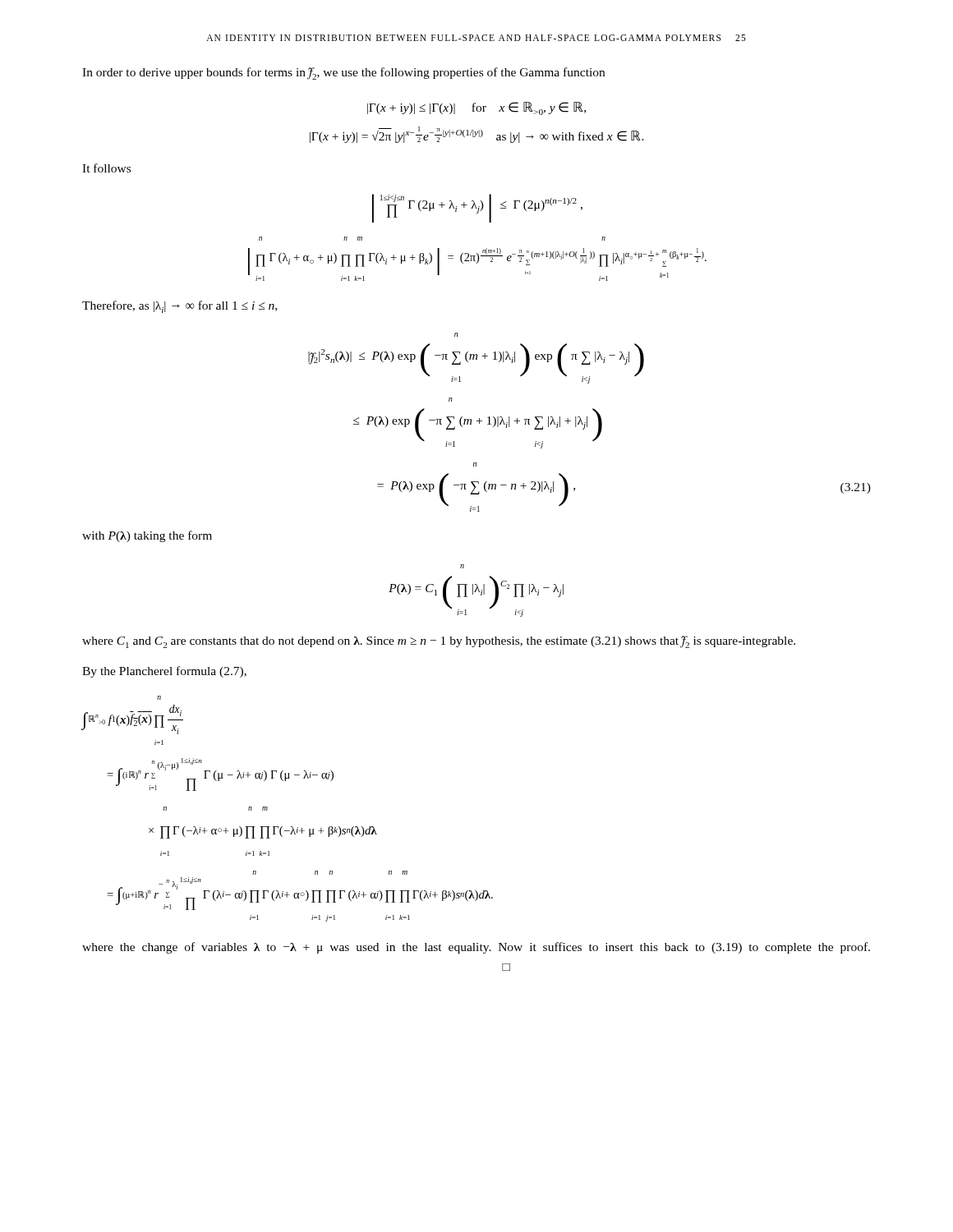
Task: Navigate to the block starting "It follows"
Action: tap(106, 168)
